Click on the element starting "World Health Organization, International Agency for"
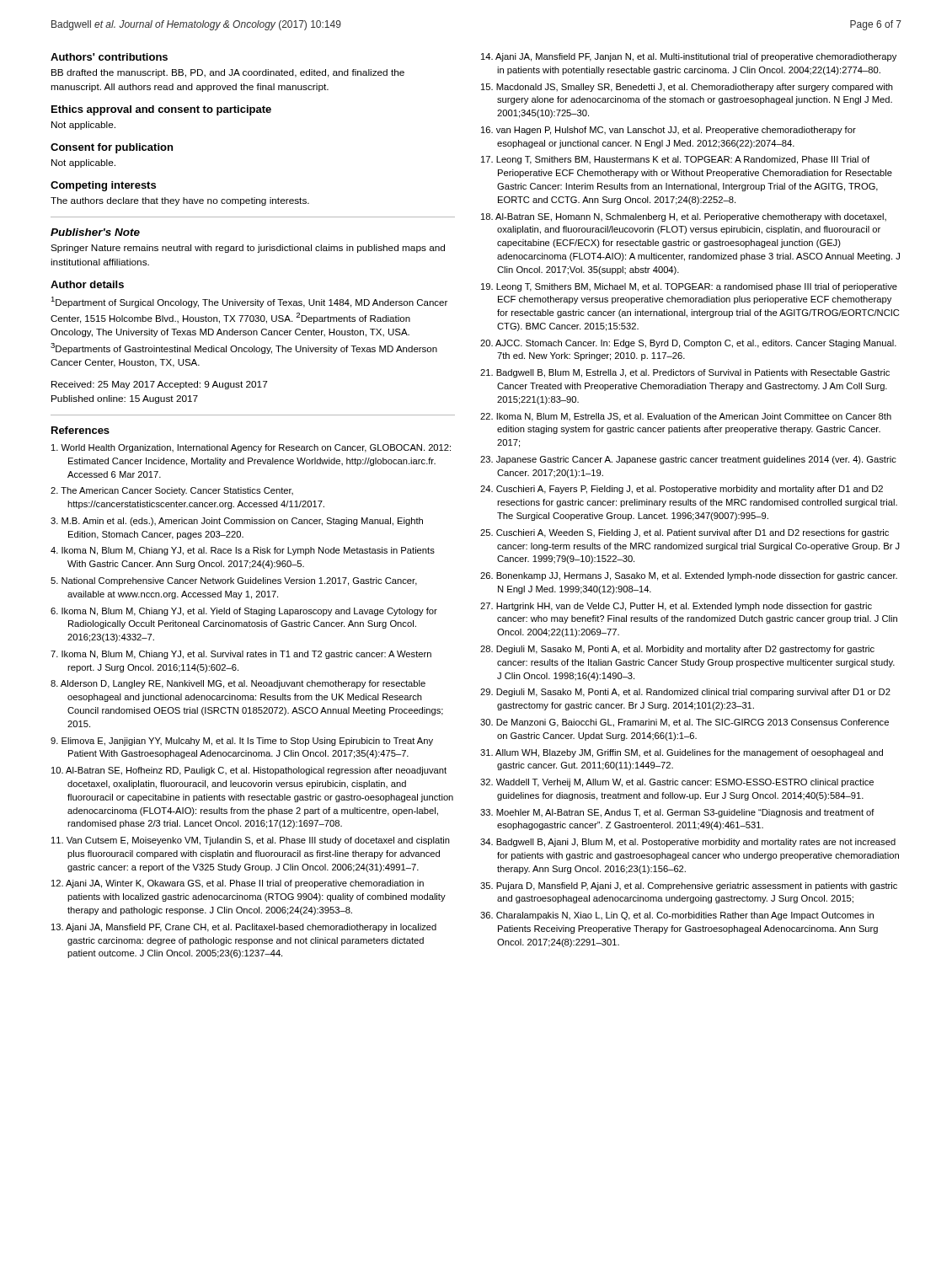 tap(253, 701)
